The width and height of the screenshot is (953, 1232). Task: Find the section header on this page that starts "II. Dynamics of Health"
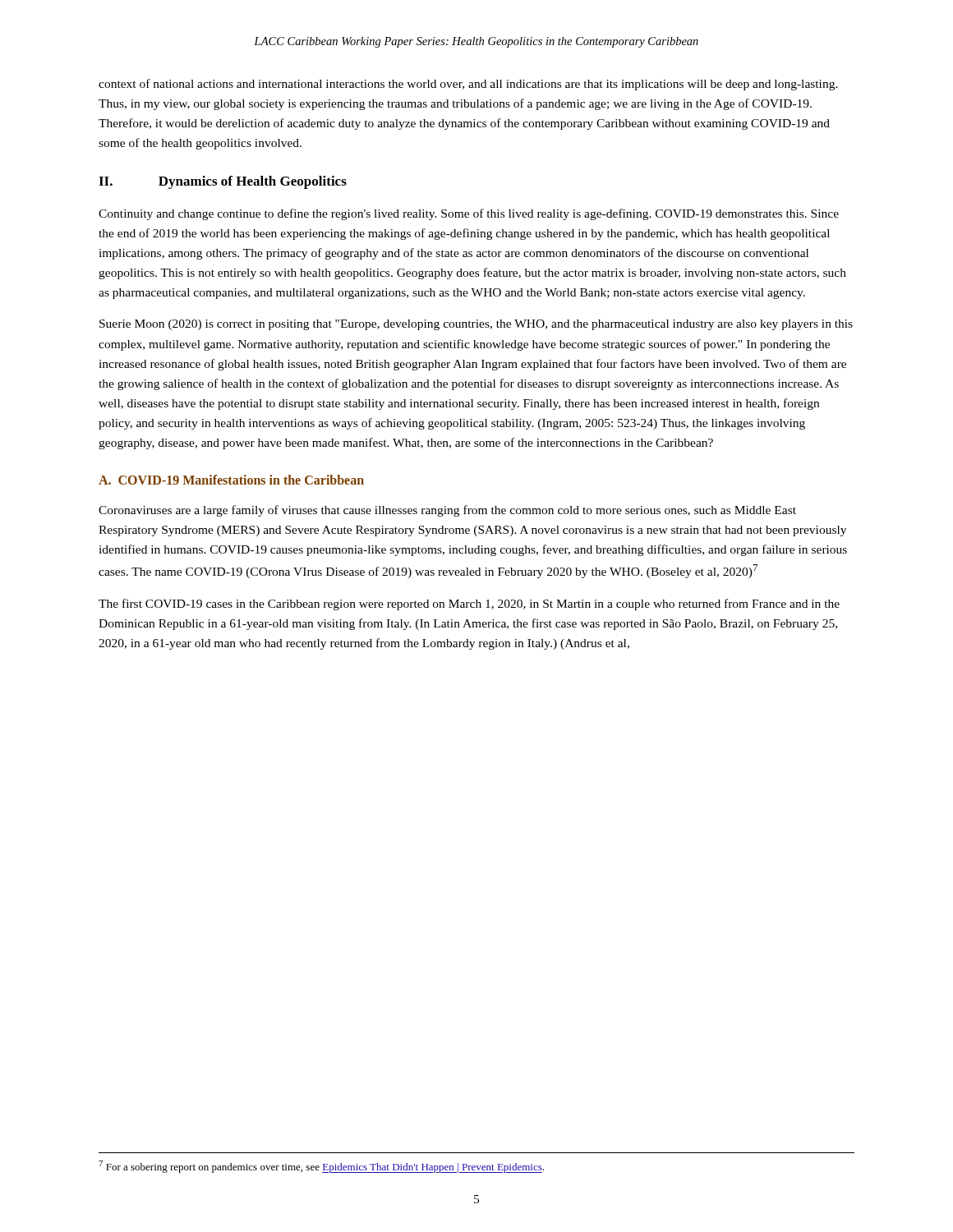223,182
